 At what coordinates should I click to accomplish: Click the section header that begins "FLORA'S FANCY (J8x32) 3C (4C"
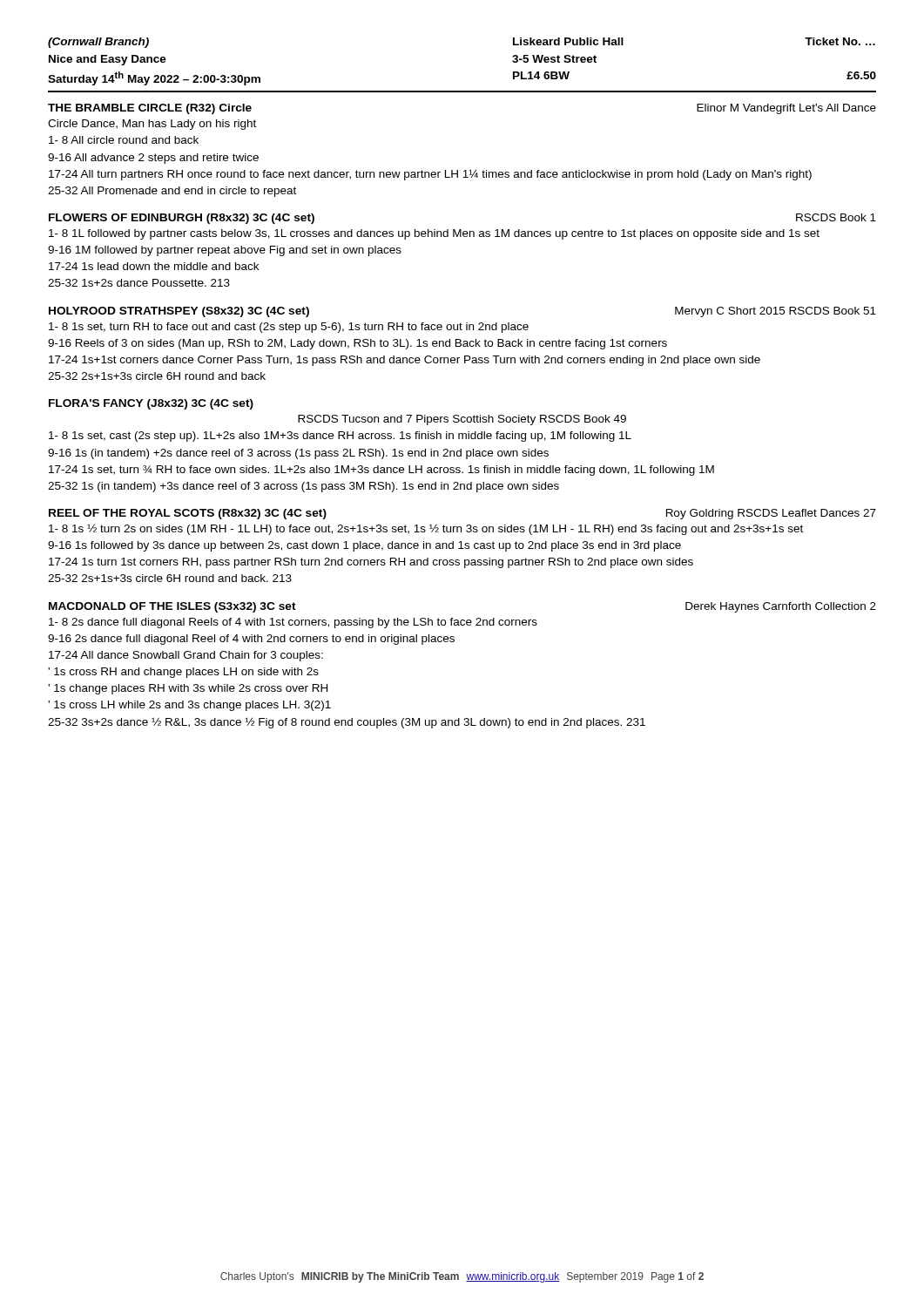click(151, 404)
